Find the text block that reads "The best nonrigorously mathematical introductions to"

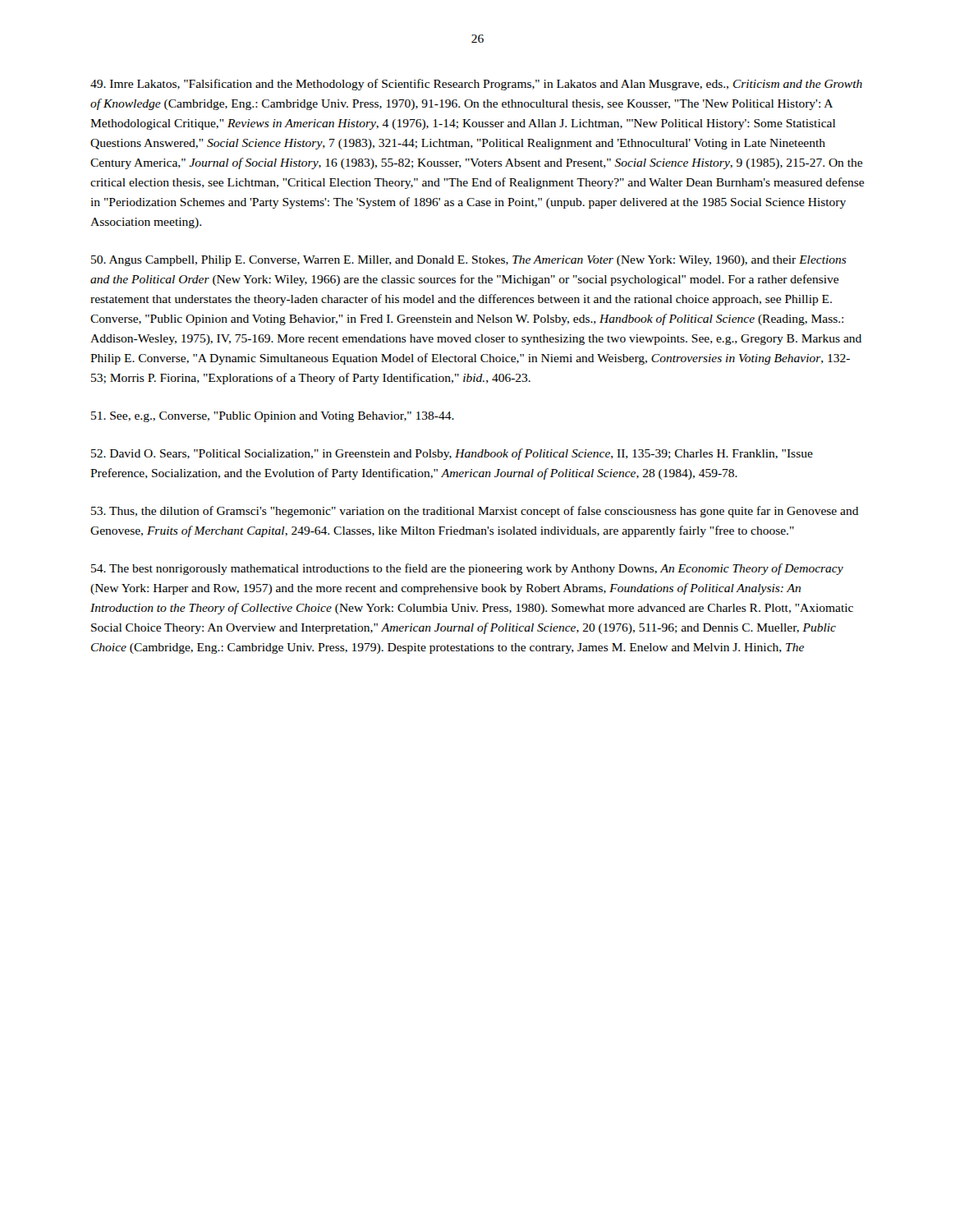click(472, 608)
